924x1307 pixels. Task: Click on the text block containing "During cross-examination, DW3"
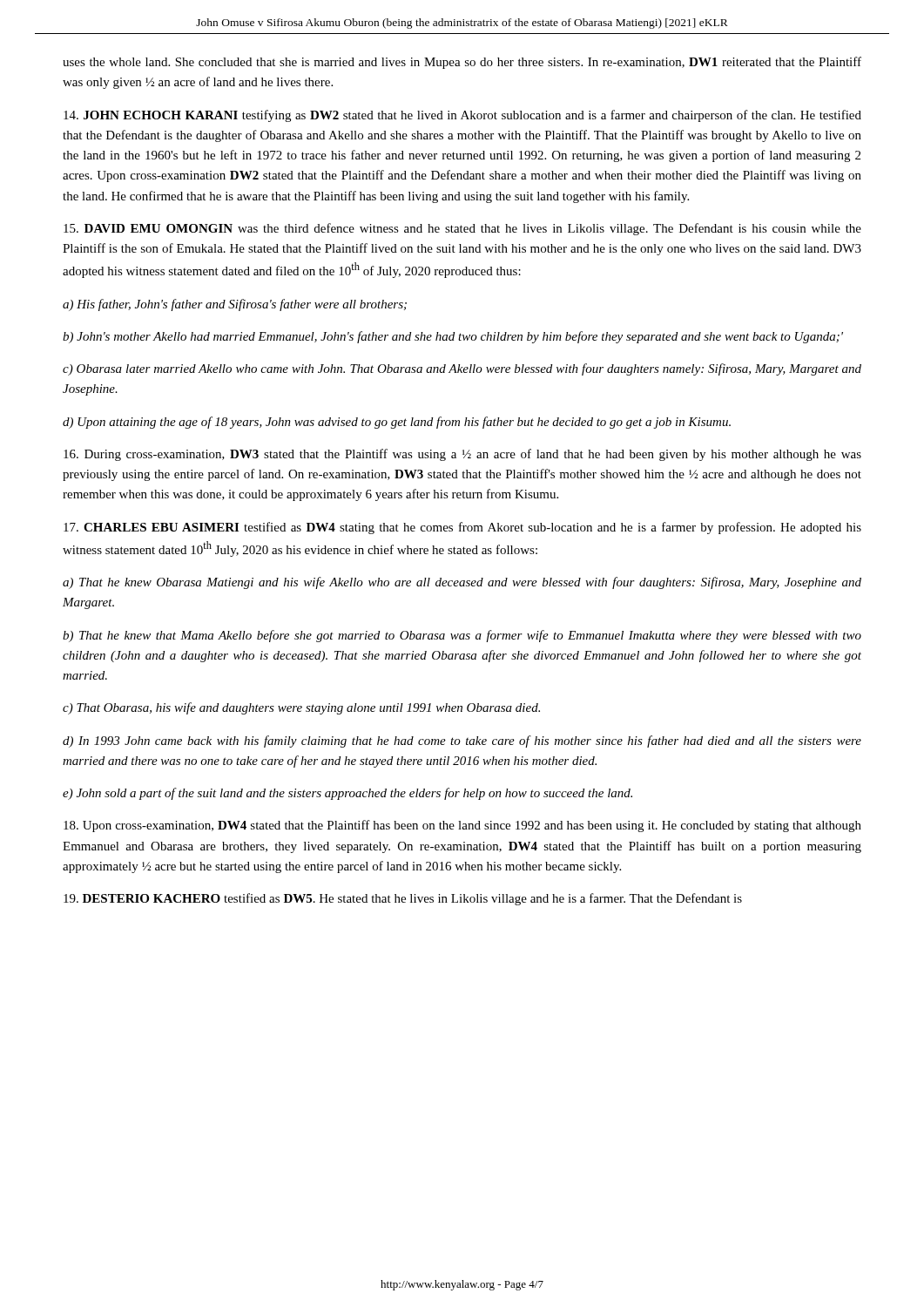(x=462, y=475)
